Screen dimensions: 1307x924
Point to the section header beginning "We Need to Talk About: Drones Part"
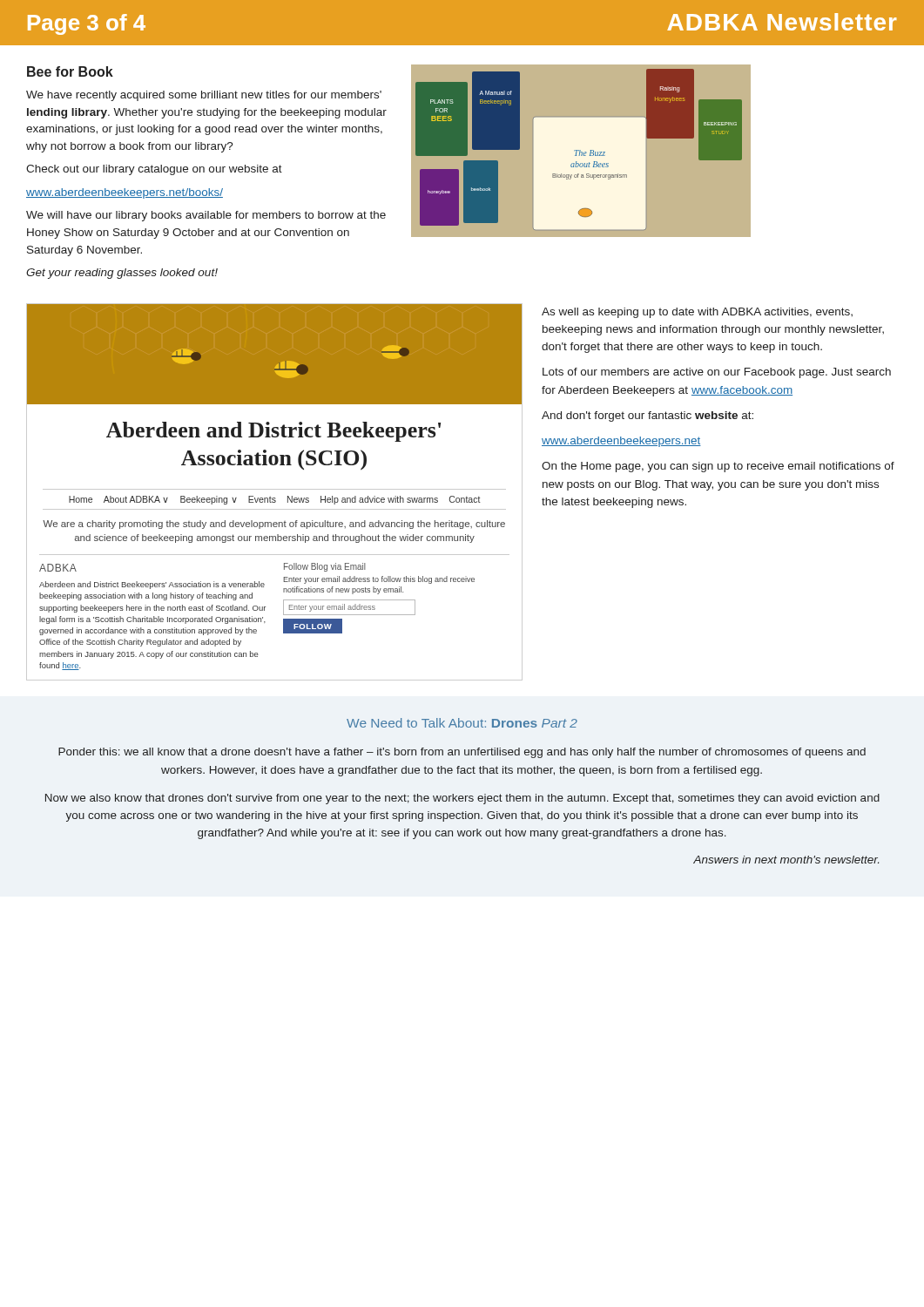[x=462, y=724]
